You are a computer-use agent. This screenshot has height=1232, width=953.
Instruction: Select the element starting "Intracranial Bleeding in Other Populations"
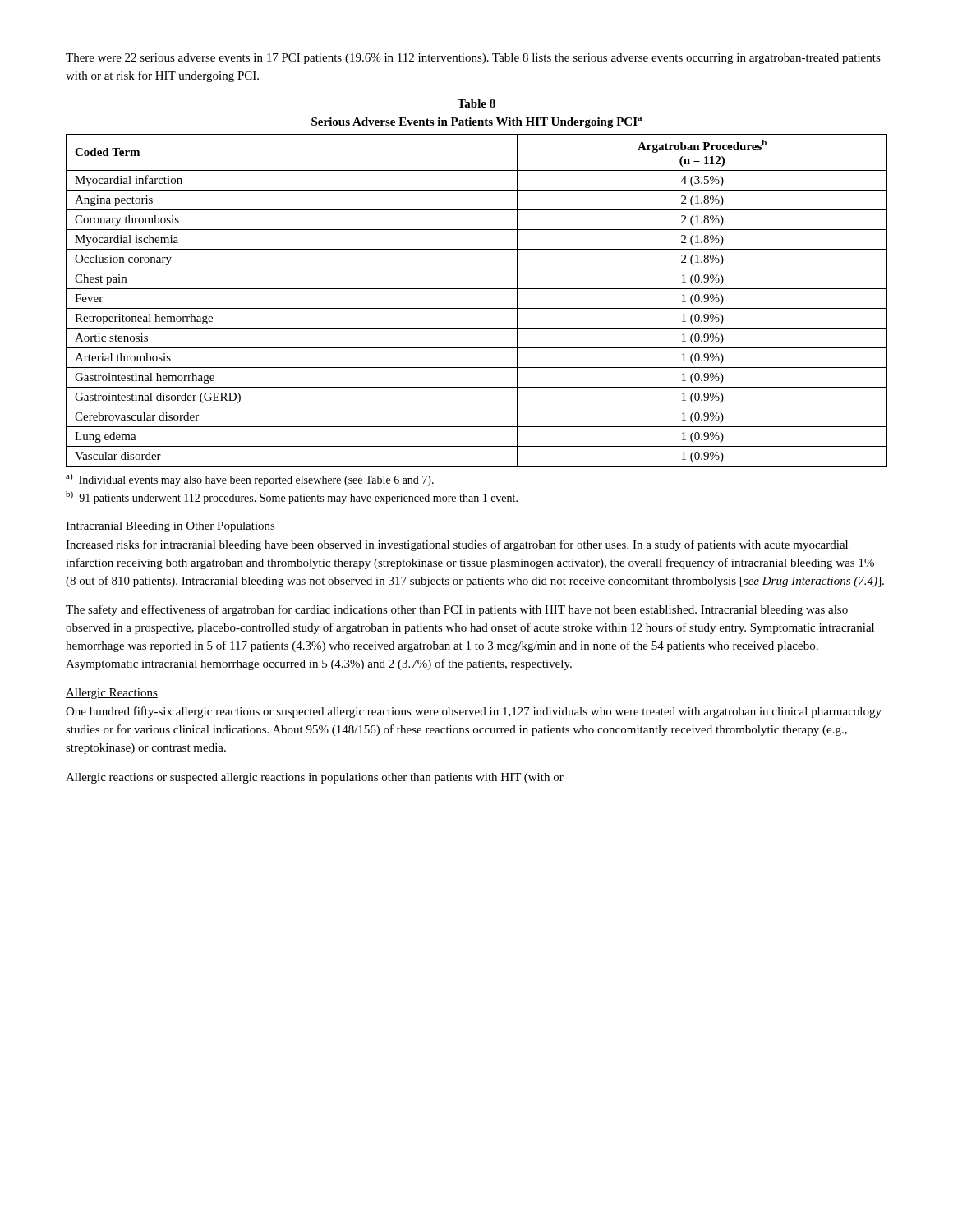click(x=170, y=526)
